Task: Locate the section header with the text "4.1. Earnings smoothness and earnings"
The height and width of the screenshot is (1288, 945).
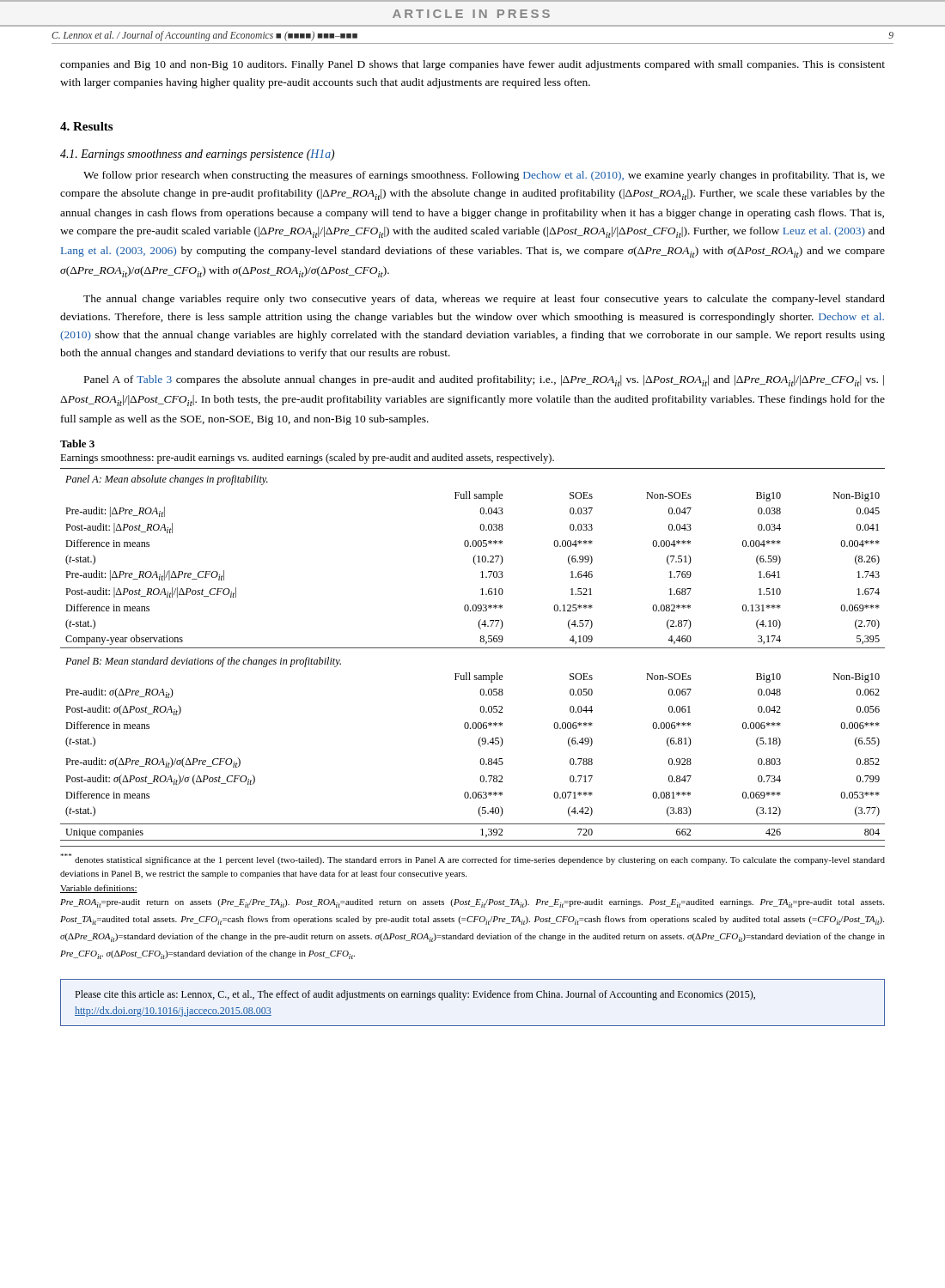Action: pos(197,154)
